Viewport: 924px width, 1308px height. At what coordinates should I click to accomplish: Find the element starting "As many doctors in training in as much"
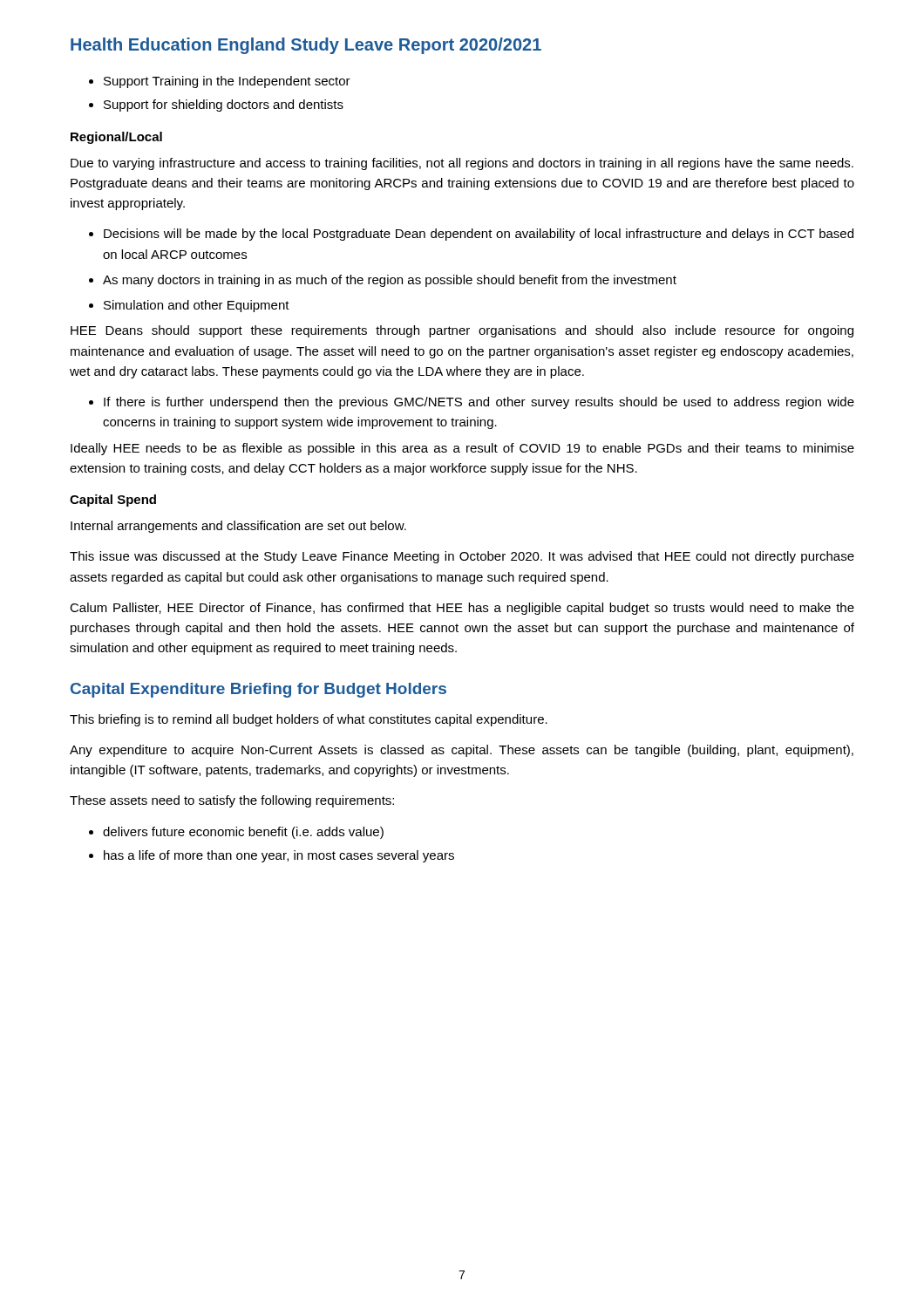(x=390, y=279)
